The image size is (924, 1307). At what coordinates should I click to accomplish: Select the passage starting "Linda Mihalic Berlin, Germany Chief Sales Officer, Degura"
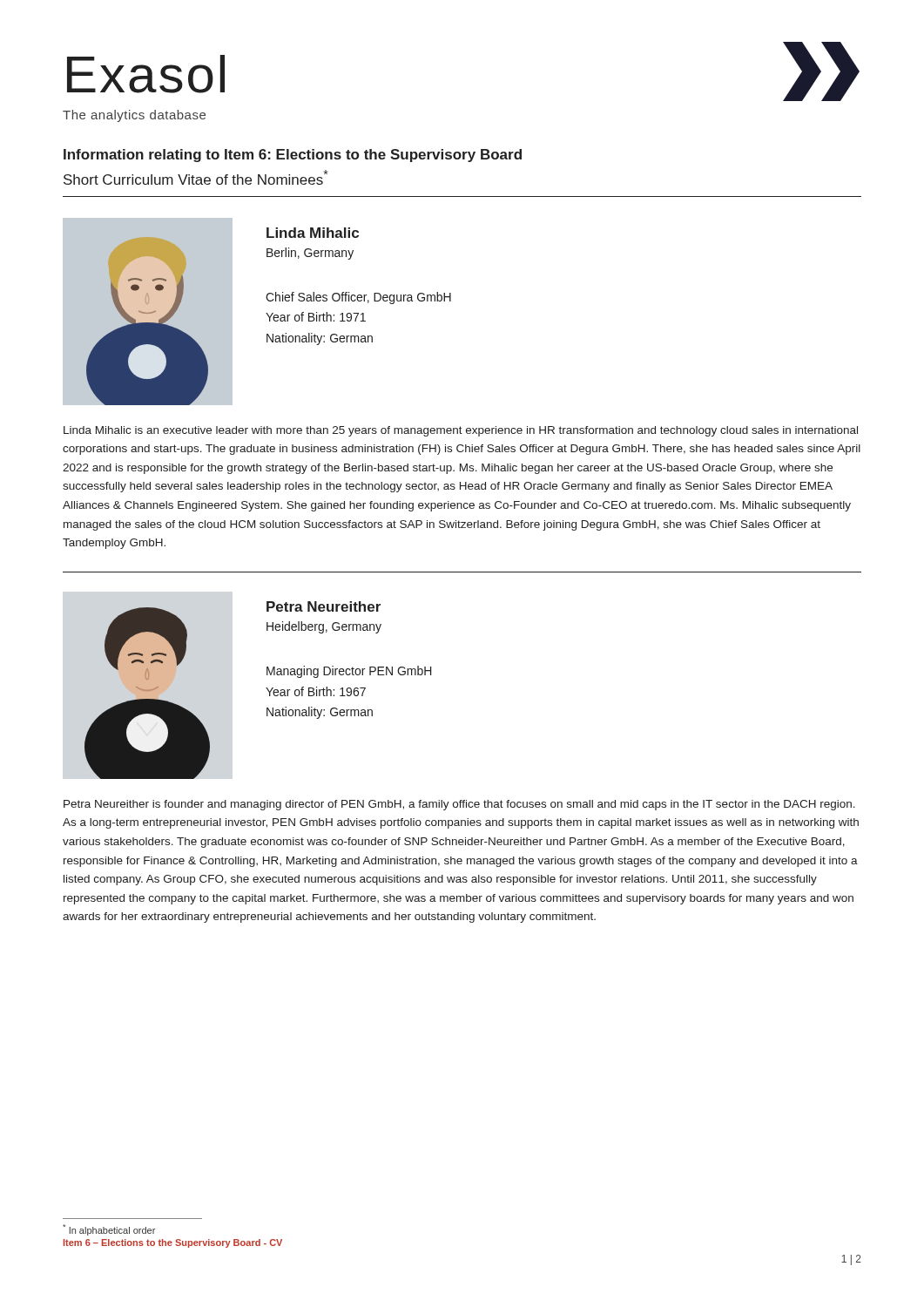click(x=313, y=233)
